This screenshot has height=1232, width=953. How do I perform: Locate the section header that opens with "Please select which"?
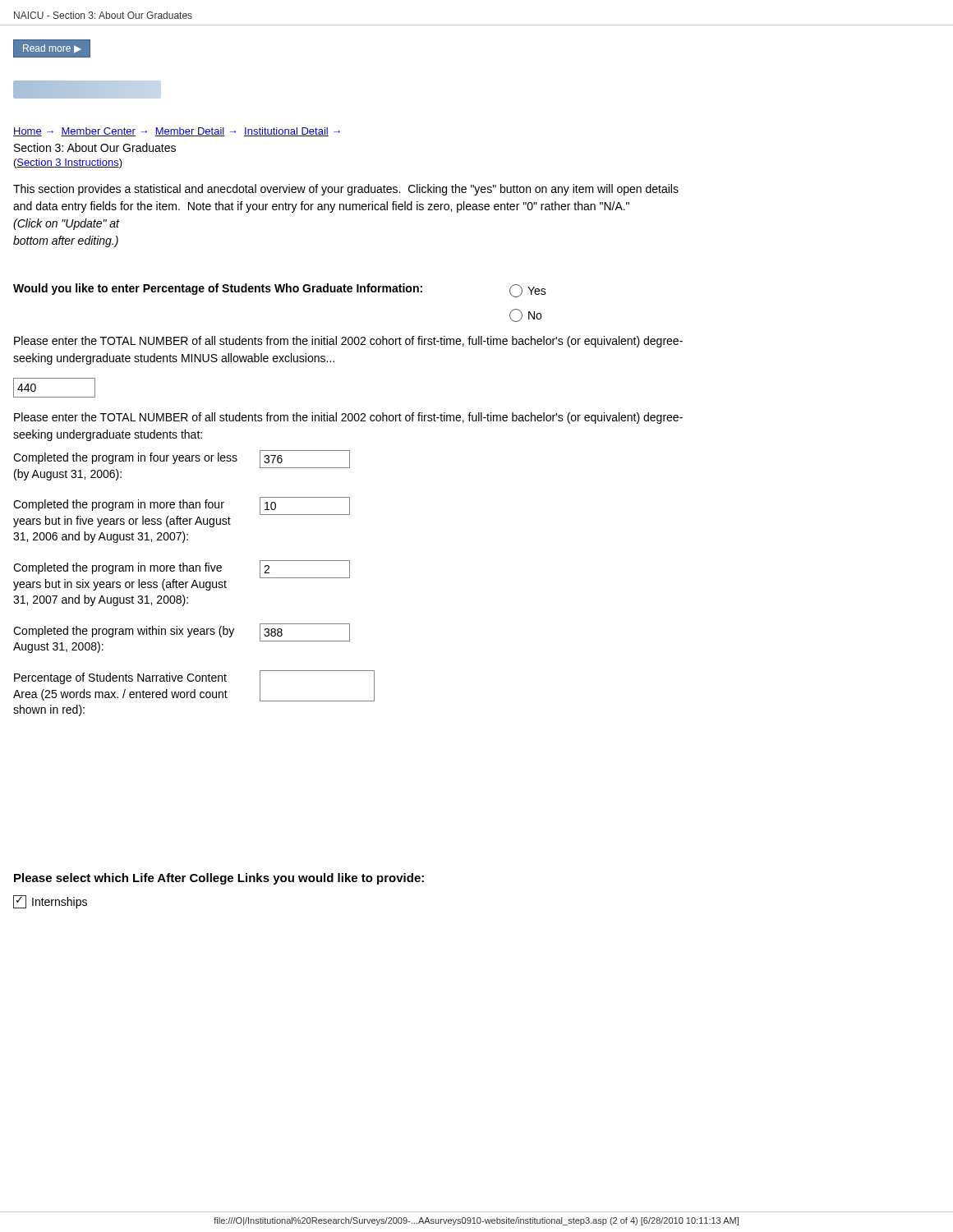pyautogui.click(x=219, y=878)
